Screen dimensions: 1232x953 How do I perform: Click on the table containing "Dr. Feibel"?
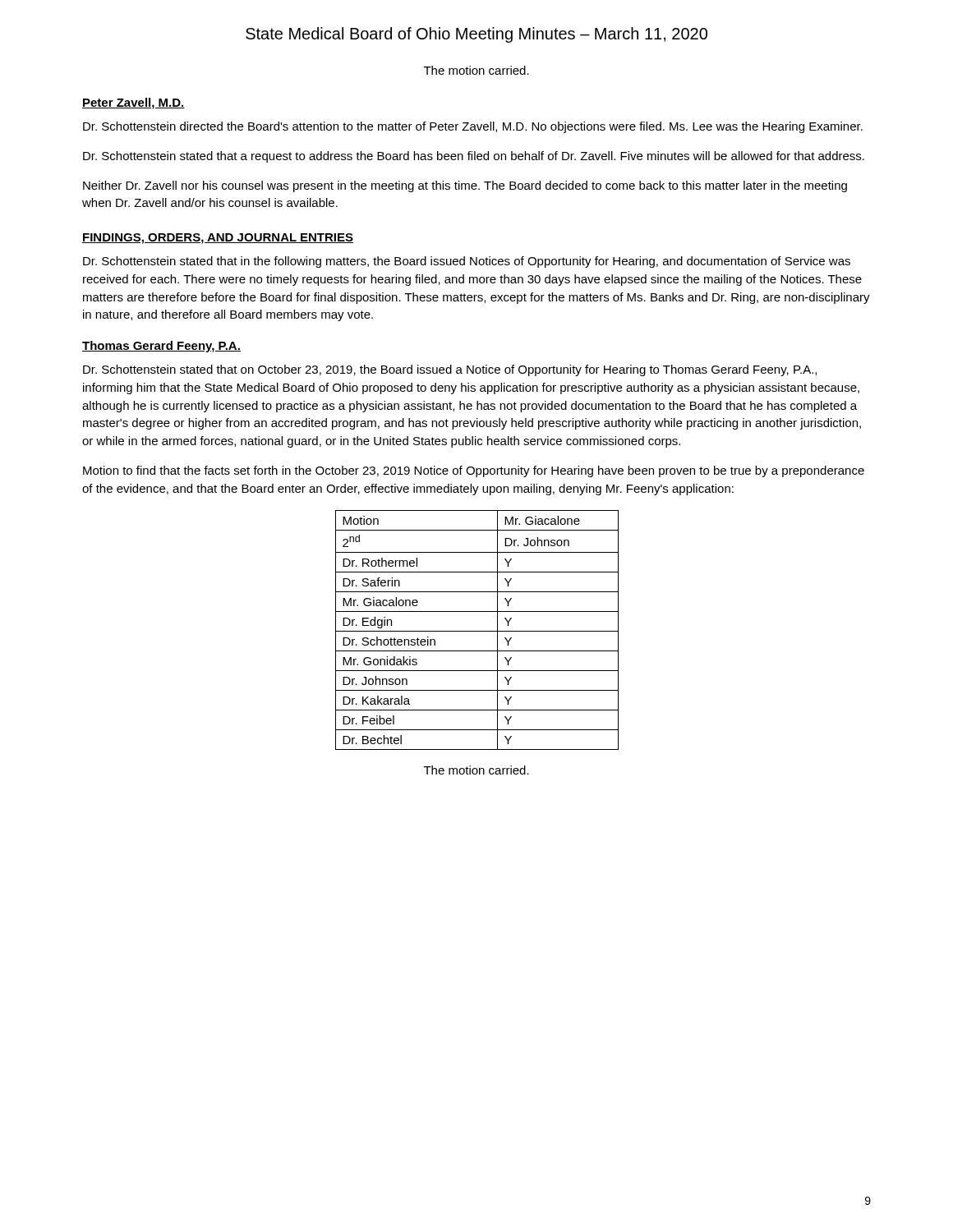point(476,630)
